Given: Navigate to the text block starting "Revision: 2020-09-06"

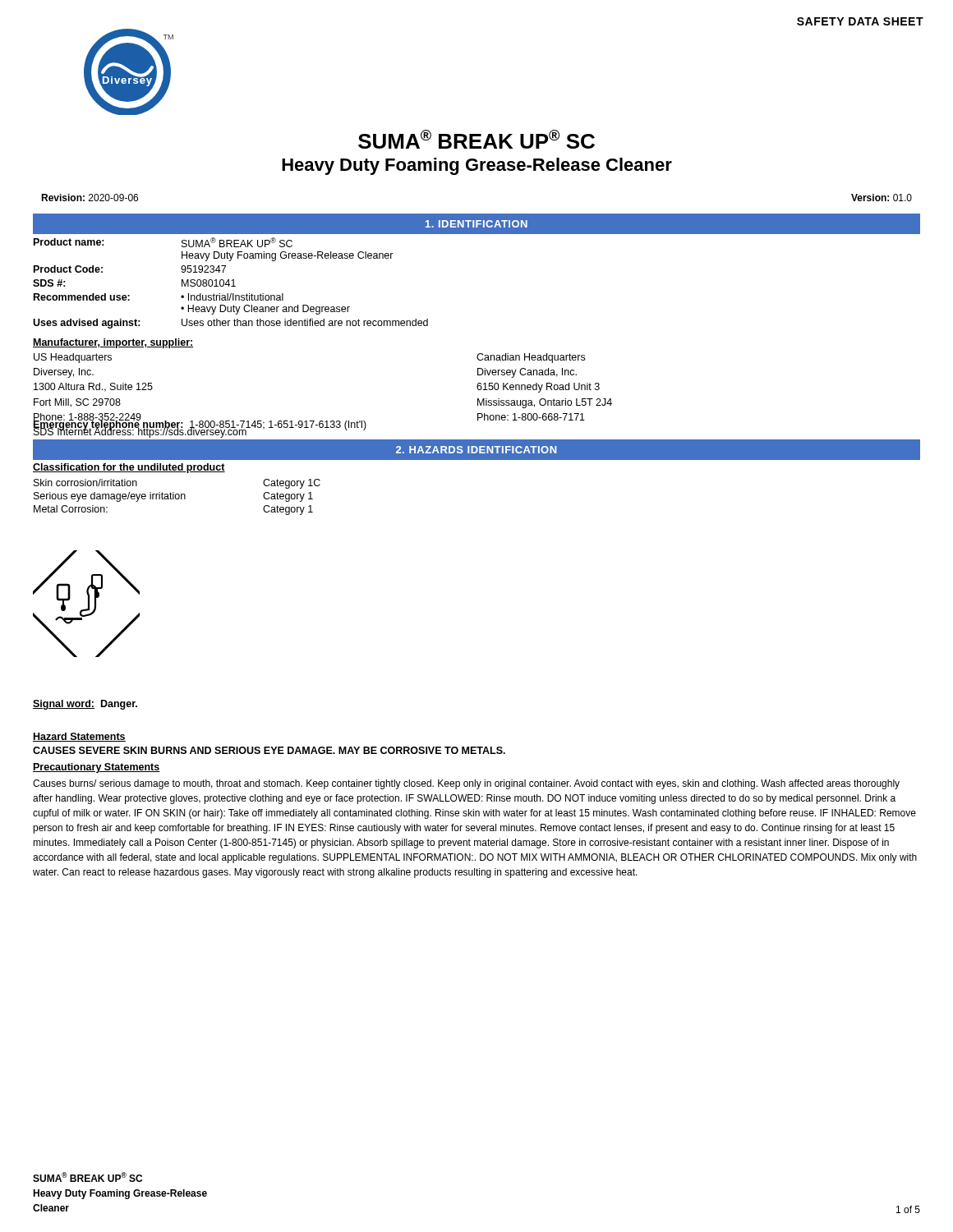Looking at the screenshot, I should 90,198.
